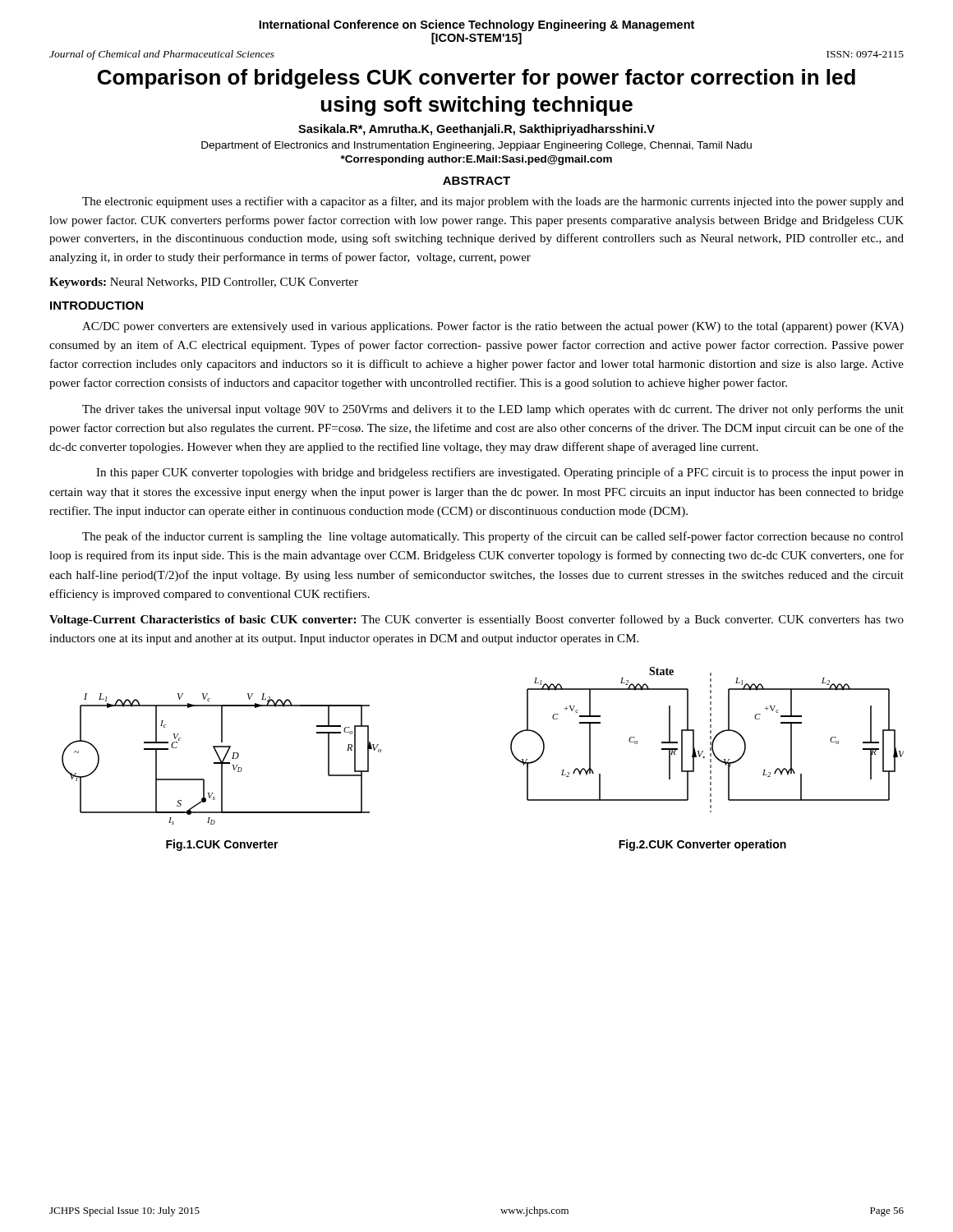Where does it say "Corresponding author:E.Mail:Sasi.ped@gmail.com"?
This screenshot has height=1232, width=953.
[x=476, y=159]
